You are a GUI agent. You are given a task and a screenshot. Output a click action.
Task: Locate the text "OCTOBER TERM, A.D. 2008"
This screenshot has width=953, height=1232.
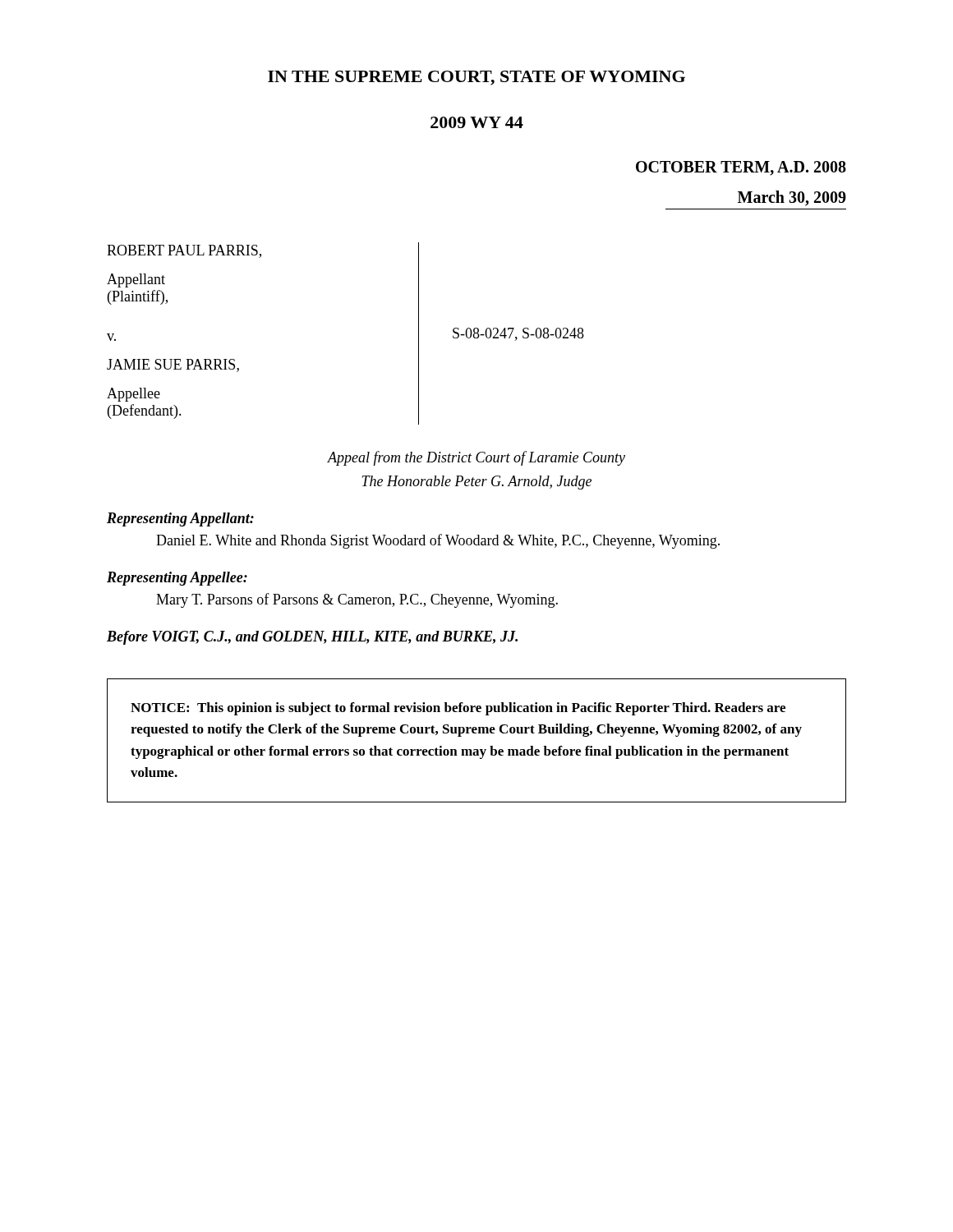[x=741, y=167]
